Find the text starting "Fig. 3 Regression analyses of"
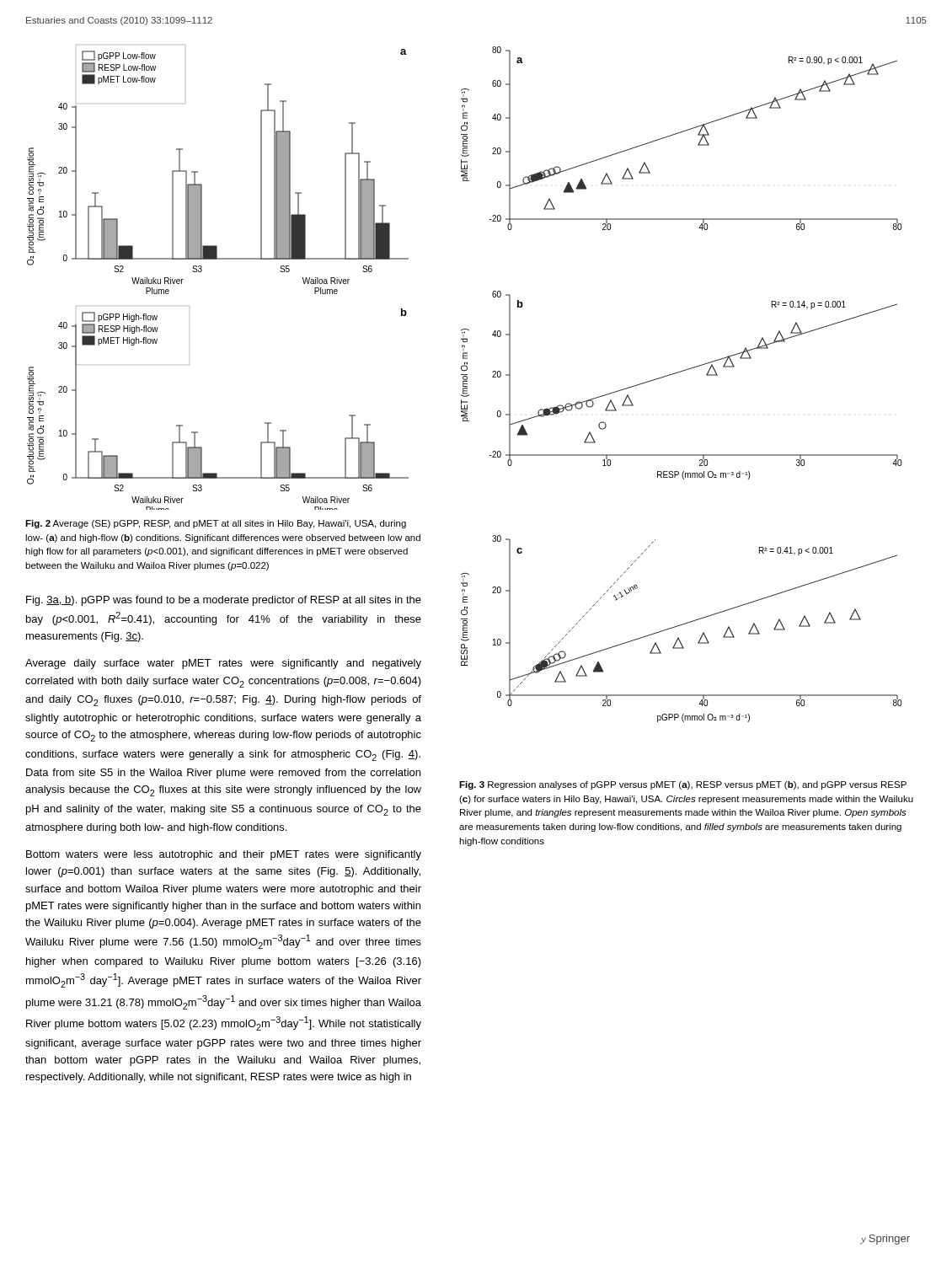This screenshot has height=1264, width=952. [686, 813]
